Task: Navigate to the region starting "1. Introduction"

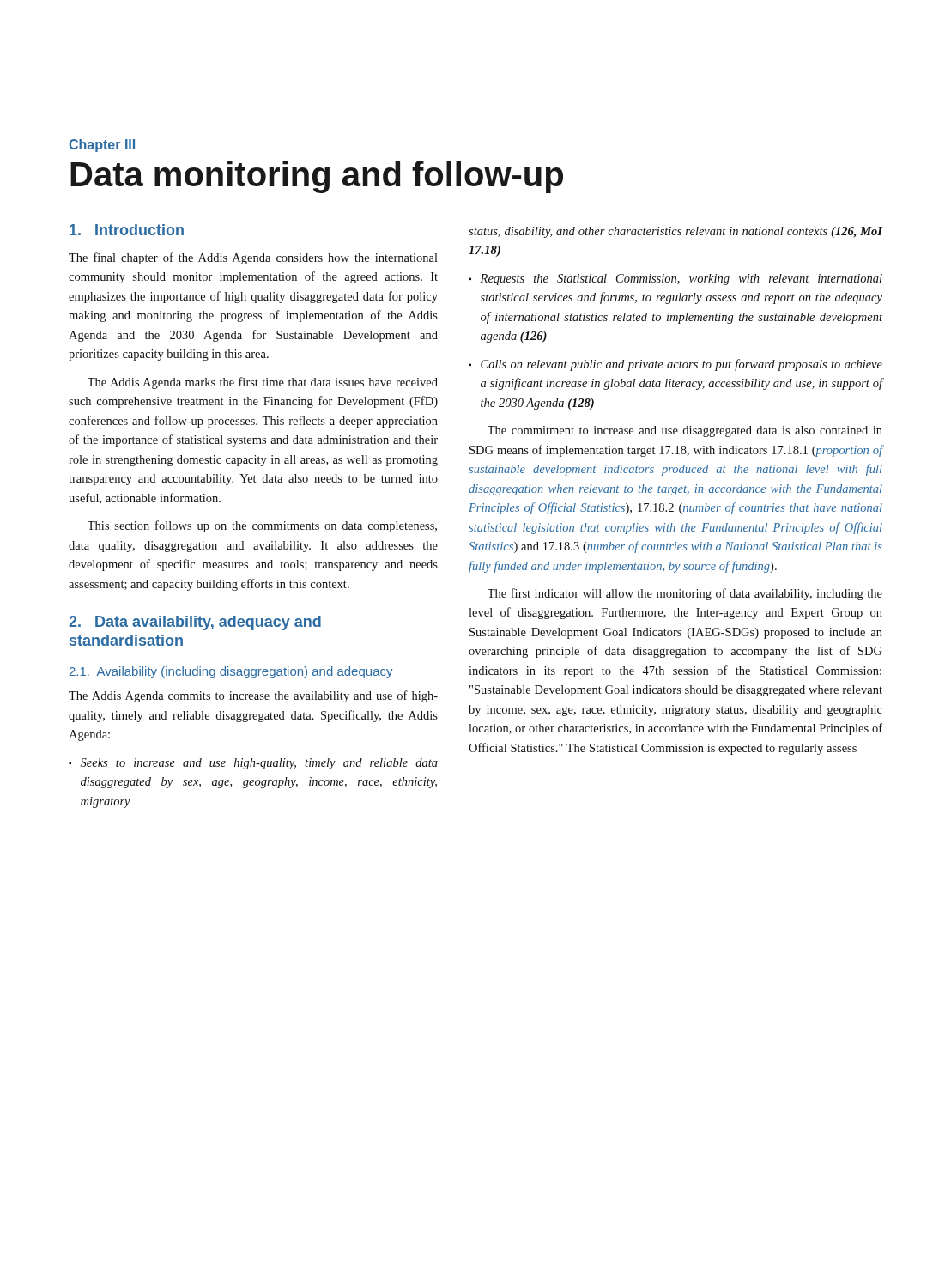Action: (127, 230)
